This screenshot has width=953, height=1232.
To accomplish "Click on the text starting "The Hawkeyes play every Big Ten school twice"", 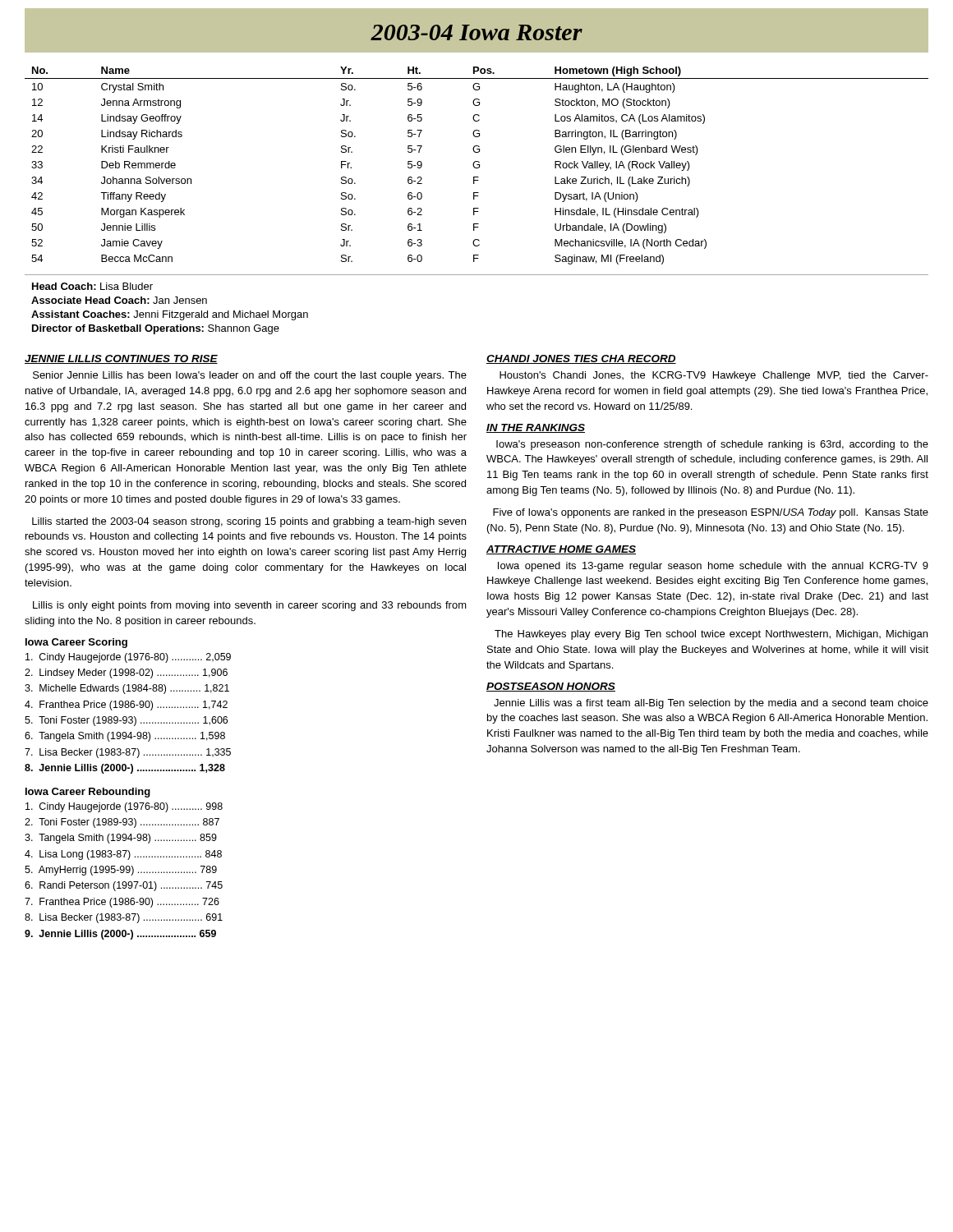I will pyautogui.click(x=707, y=650).
